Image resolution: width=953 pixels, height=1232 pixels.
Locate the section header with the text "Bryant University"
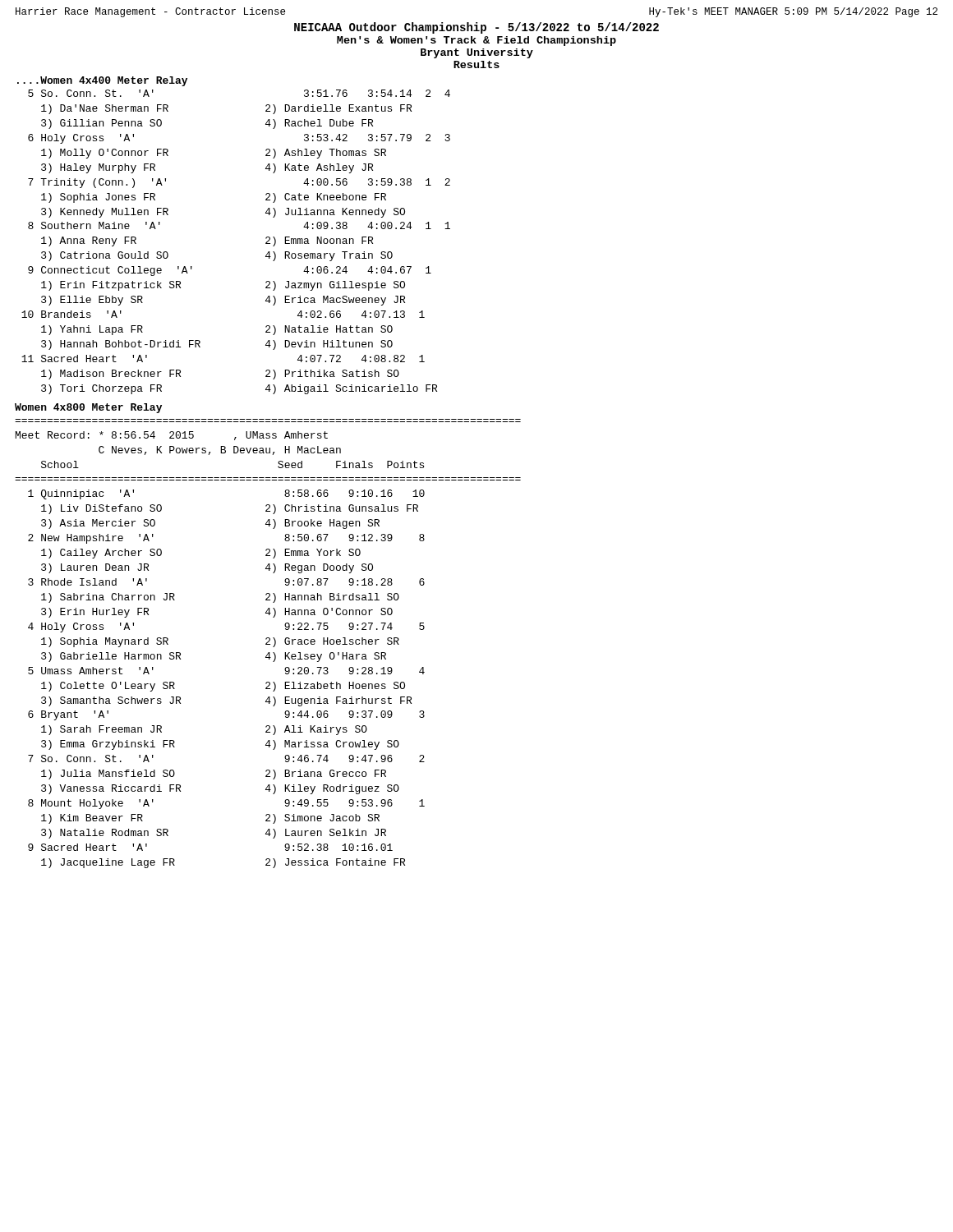476,53
